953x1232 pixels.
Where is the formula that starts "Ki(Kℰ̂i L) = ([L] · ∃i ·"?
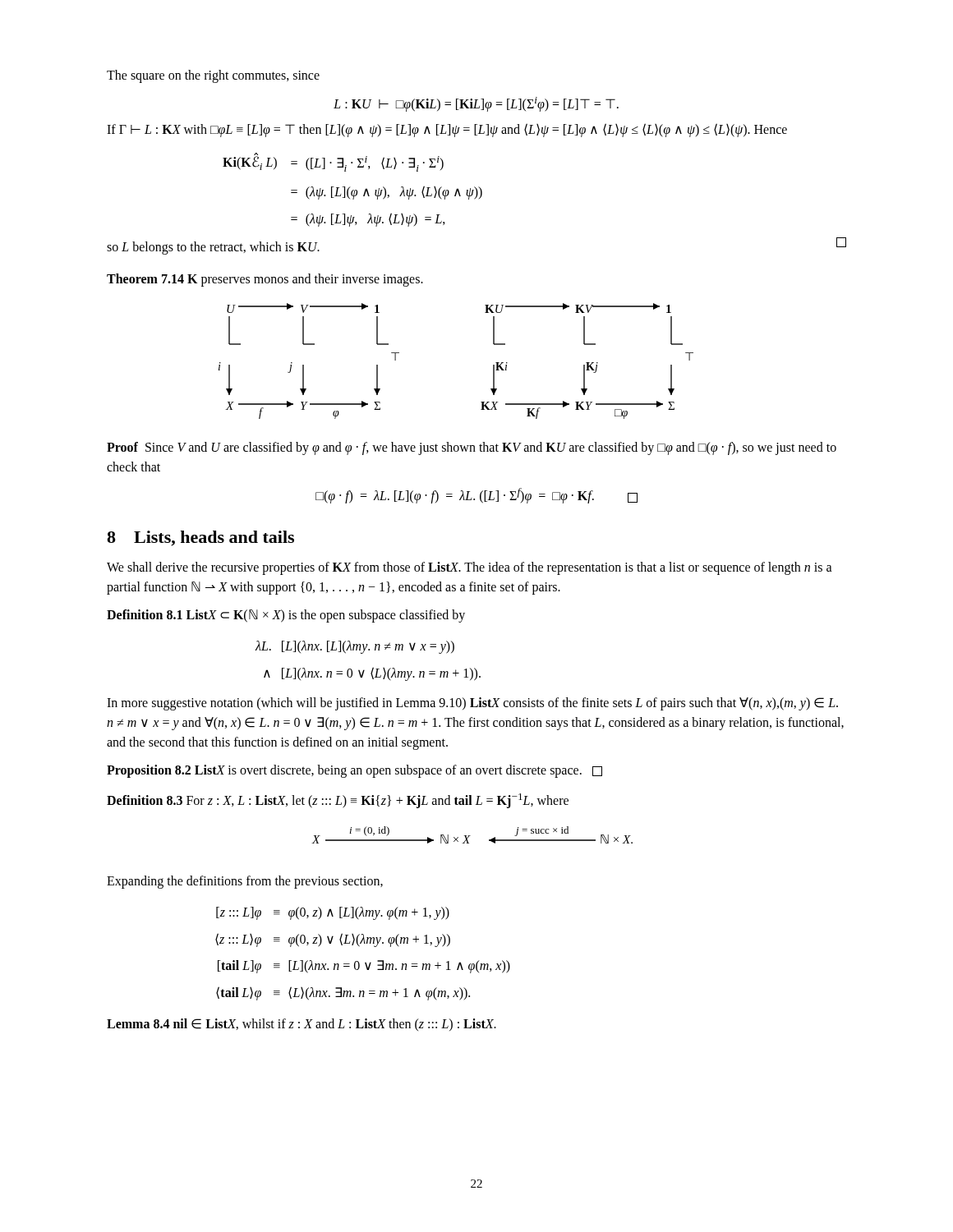tap(353, 190)
